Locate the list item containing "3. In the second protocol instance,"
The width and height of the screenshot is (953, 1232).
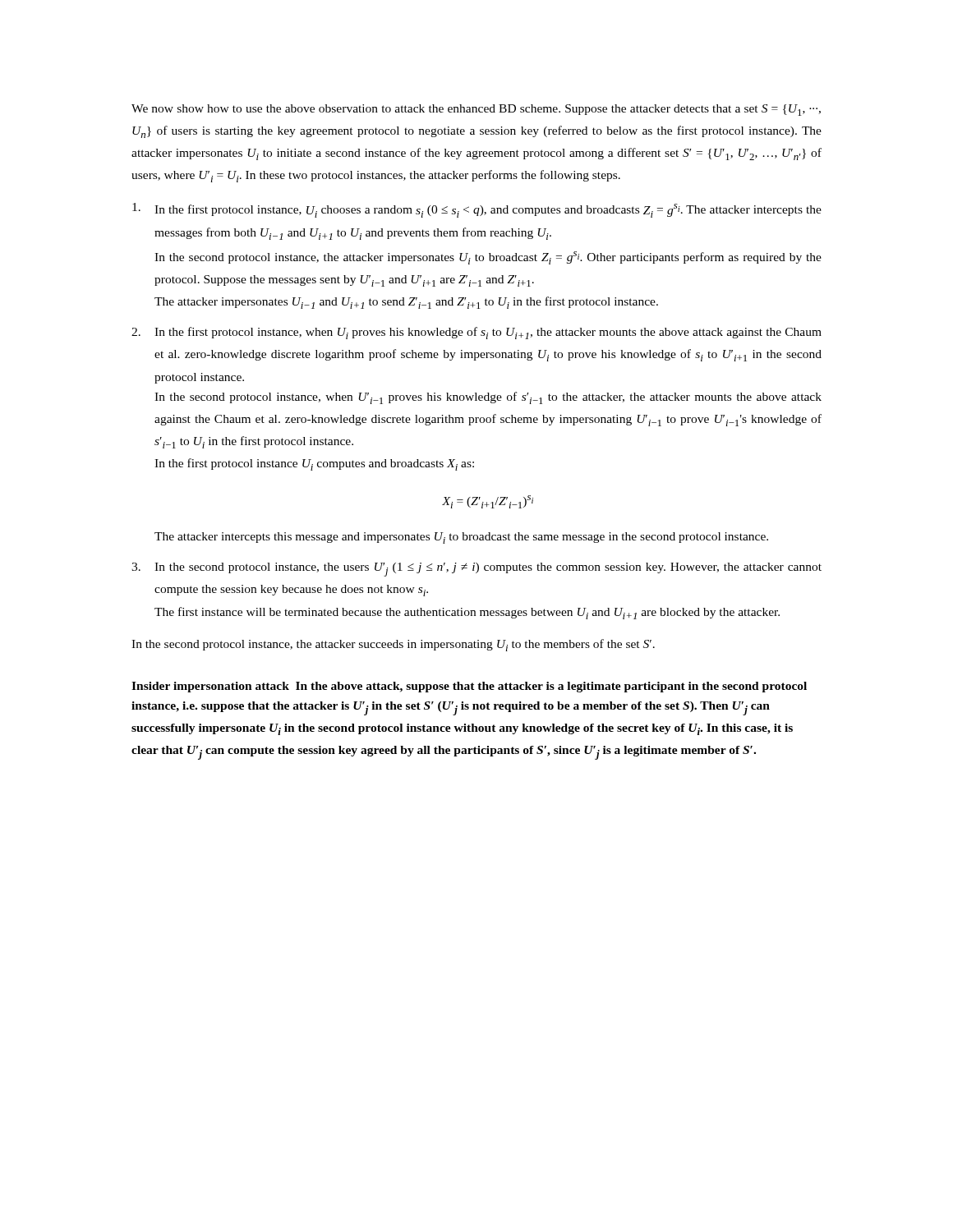[476, 570]
